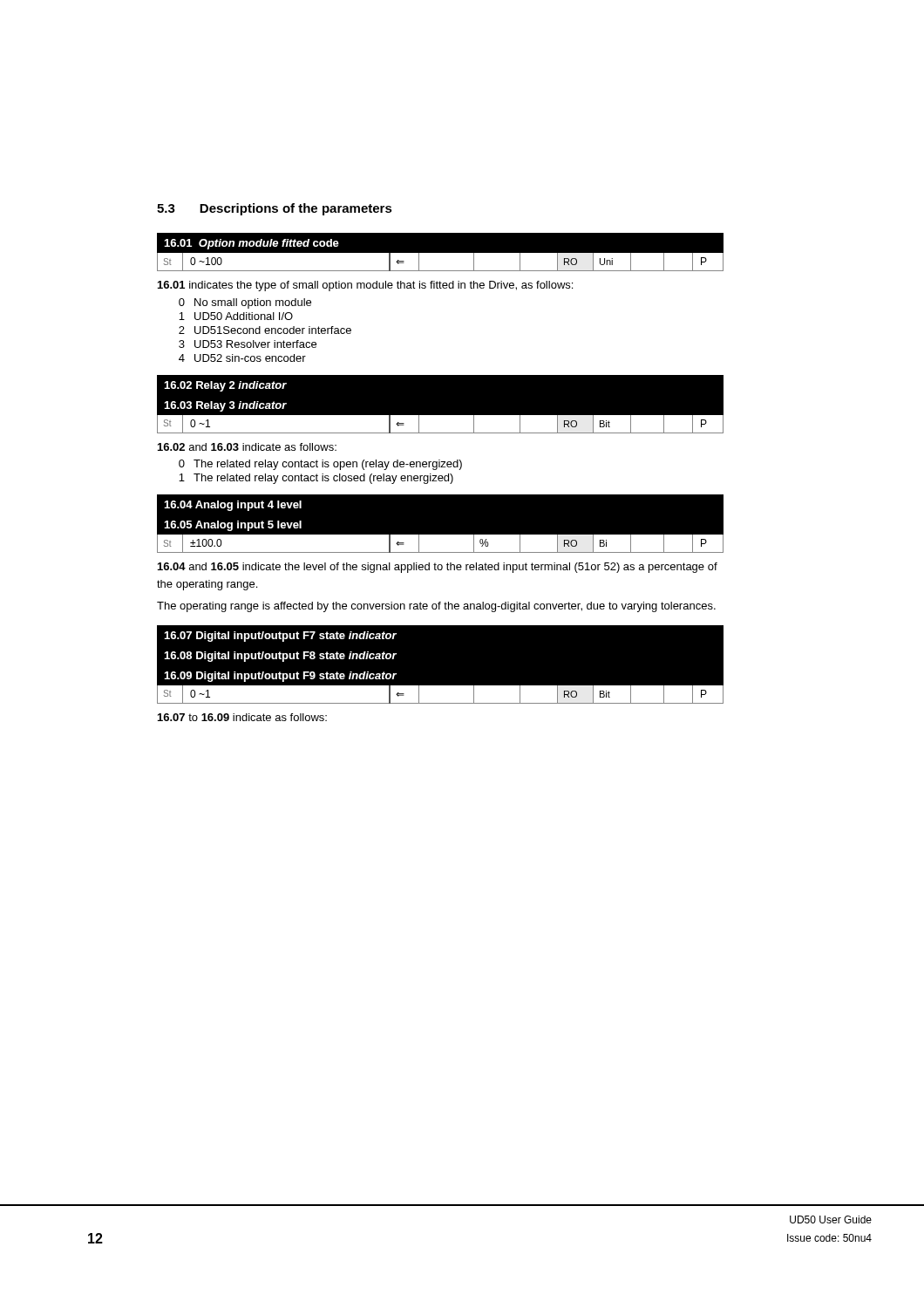Select the list item containing "0The related relay contact"

(314, 463)
